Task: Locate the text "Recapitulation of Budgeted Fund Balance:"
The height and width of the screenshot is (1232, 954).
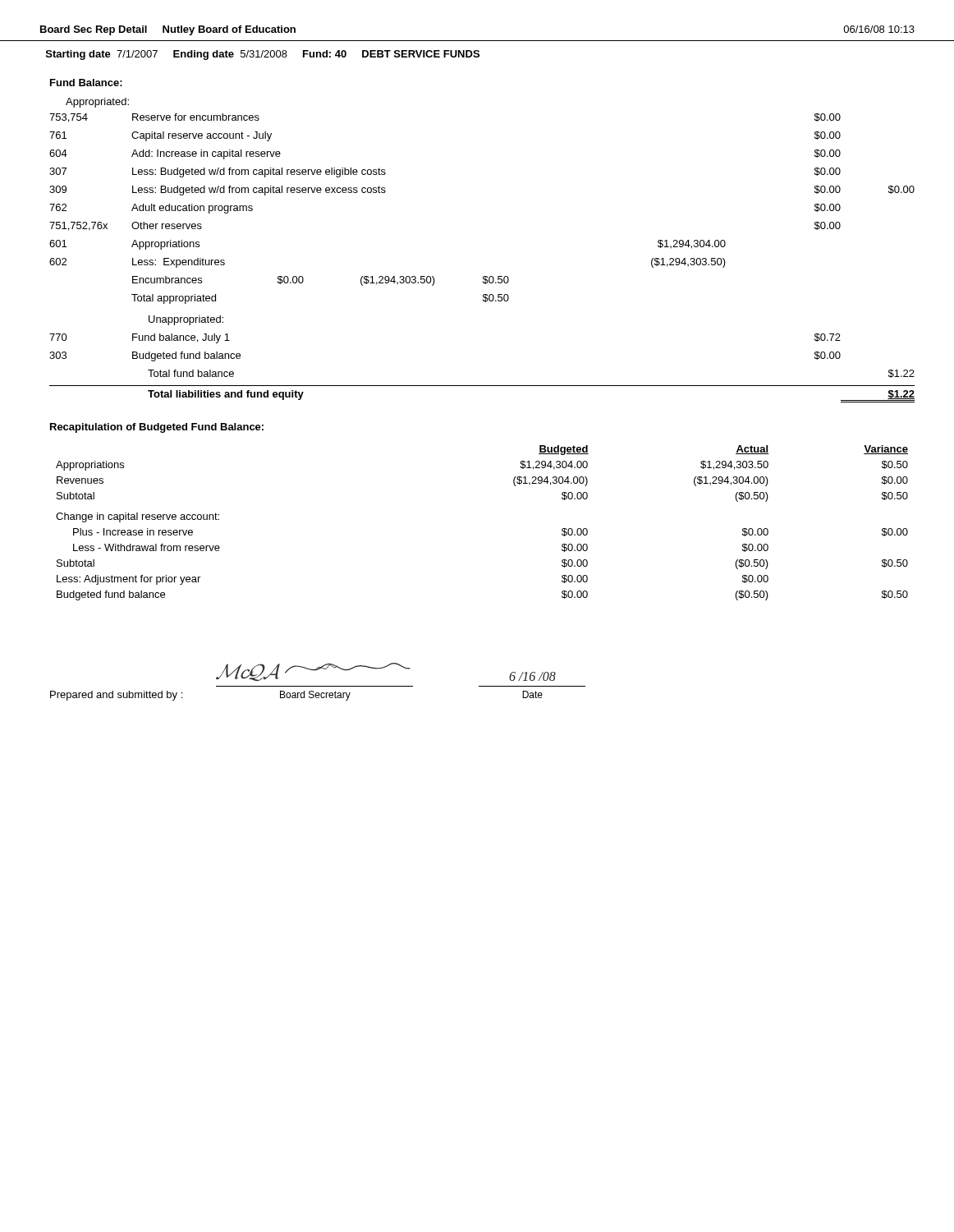Action: (157, 427)
